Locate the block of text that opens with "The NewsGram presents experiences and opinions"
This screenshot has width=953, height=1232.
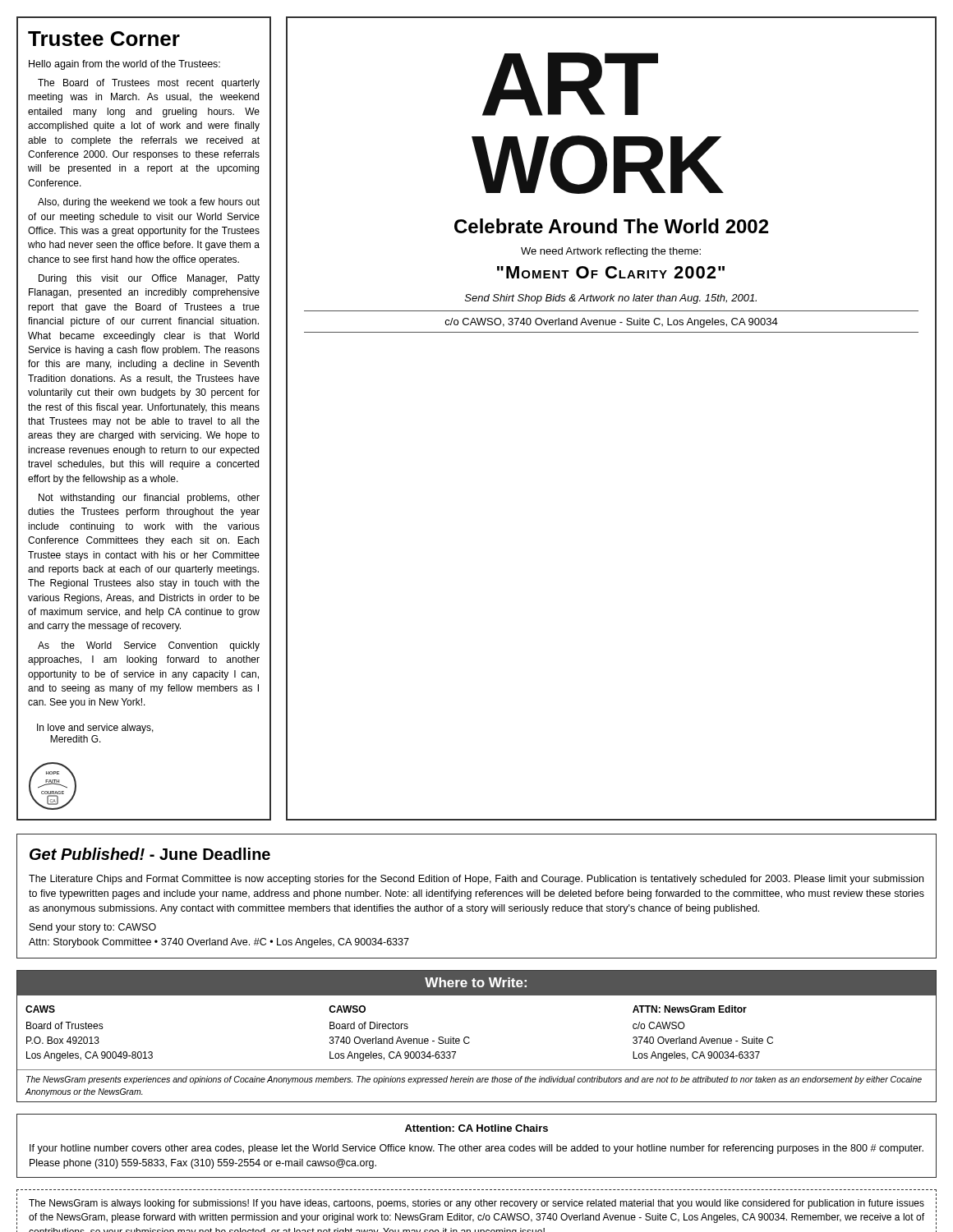tap(474, 1085)
